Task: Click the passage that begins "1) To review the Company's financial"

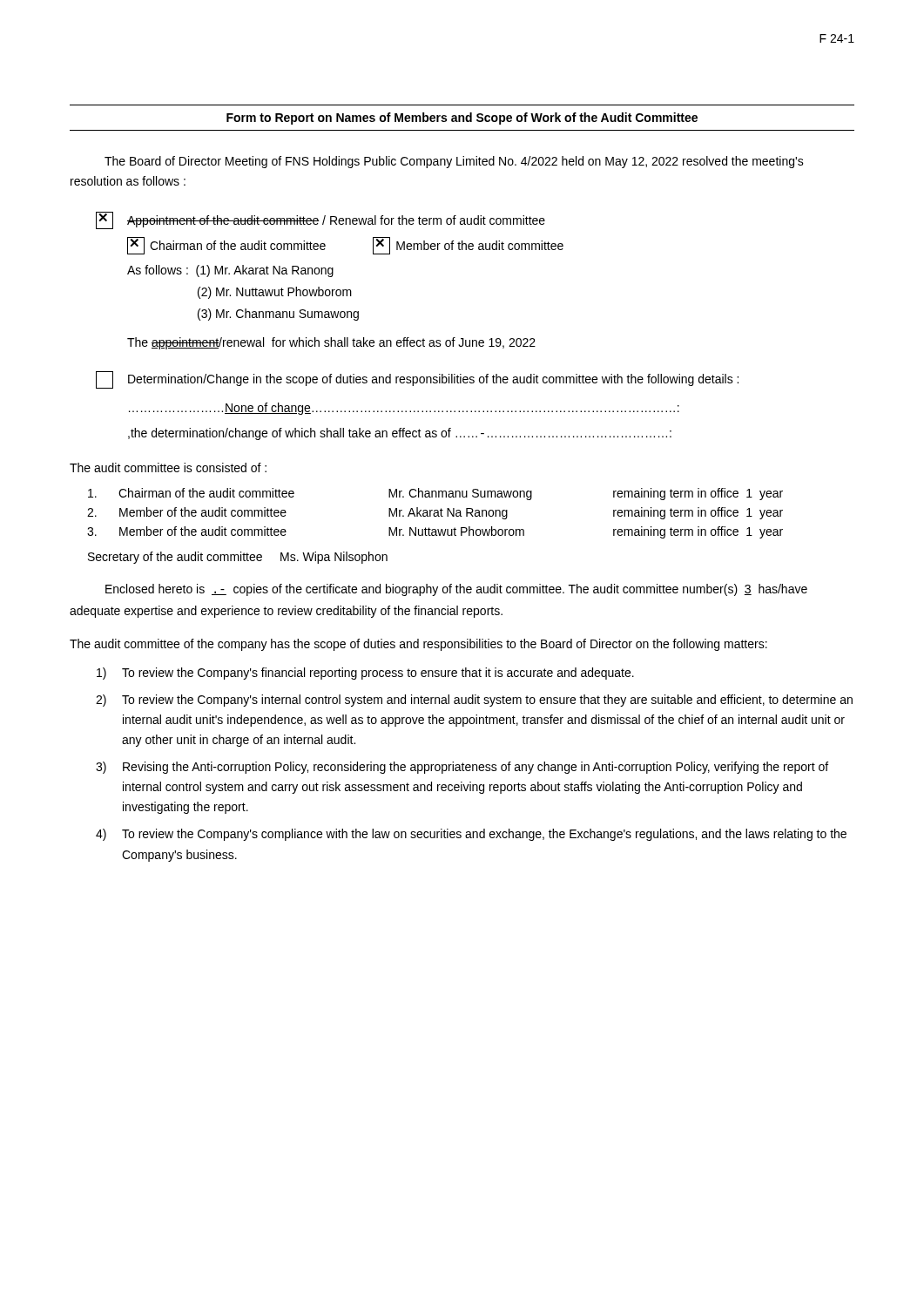Action: 475,673
